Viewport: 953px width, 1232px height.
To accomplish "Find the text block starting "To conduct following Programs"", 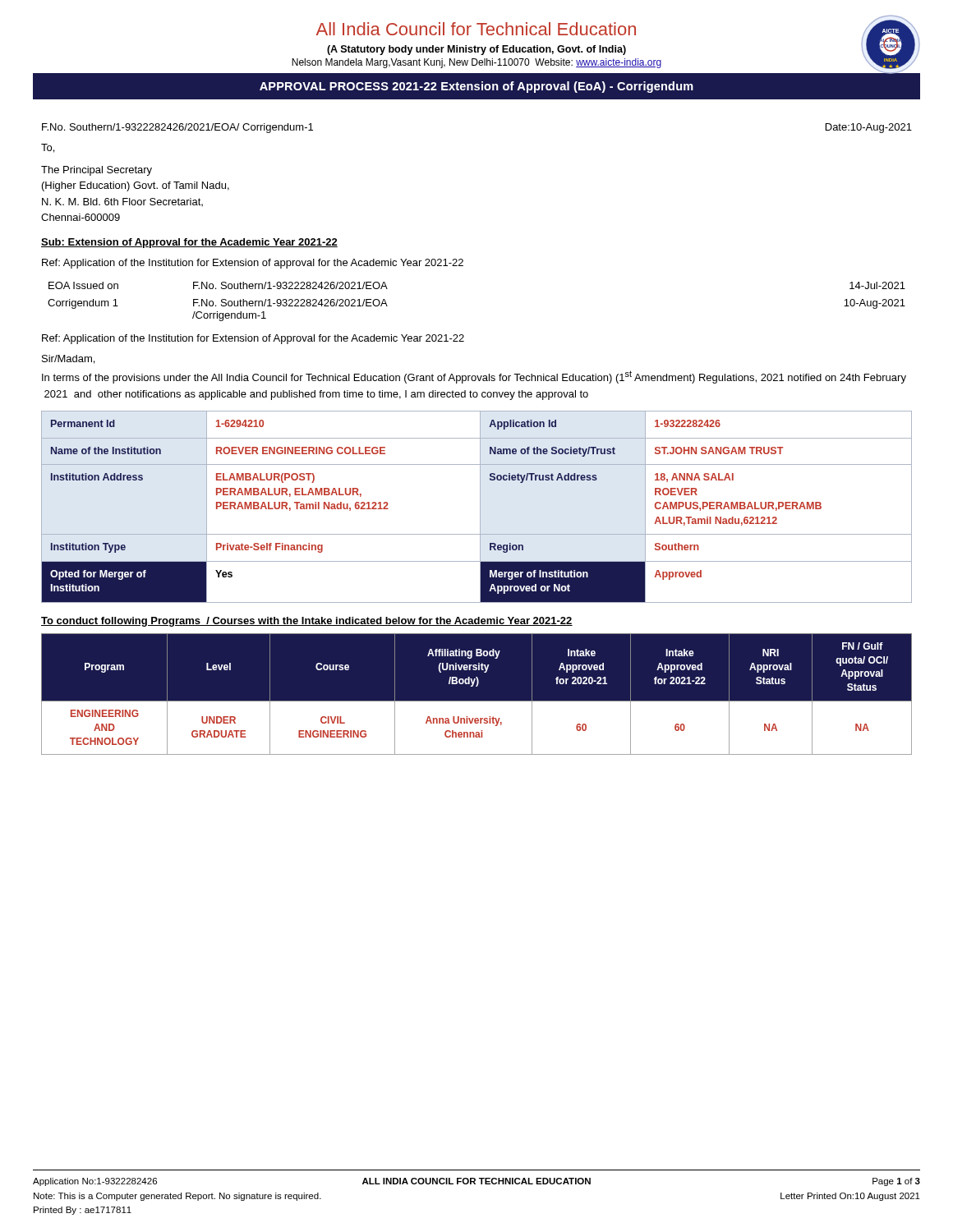I will pyautogui.click(x=307, y=620).
